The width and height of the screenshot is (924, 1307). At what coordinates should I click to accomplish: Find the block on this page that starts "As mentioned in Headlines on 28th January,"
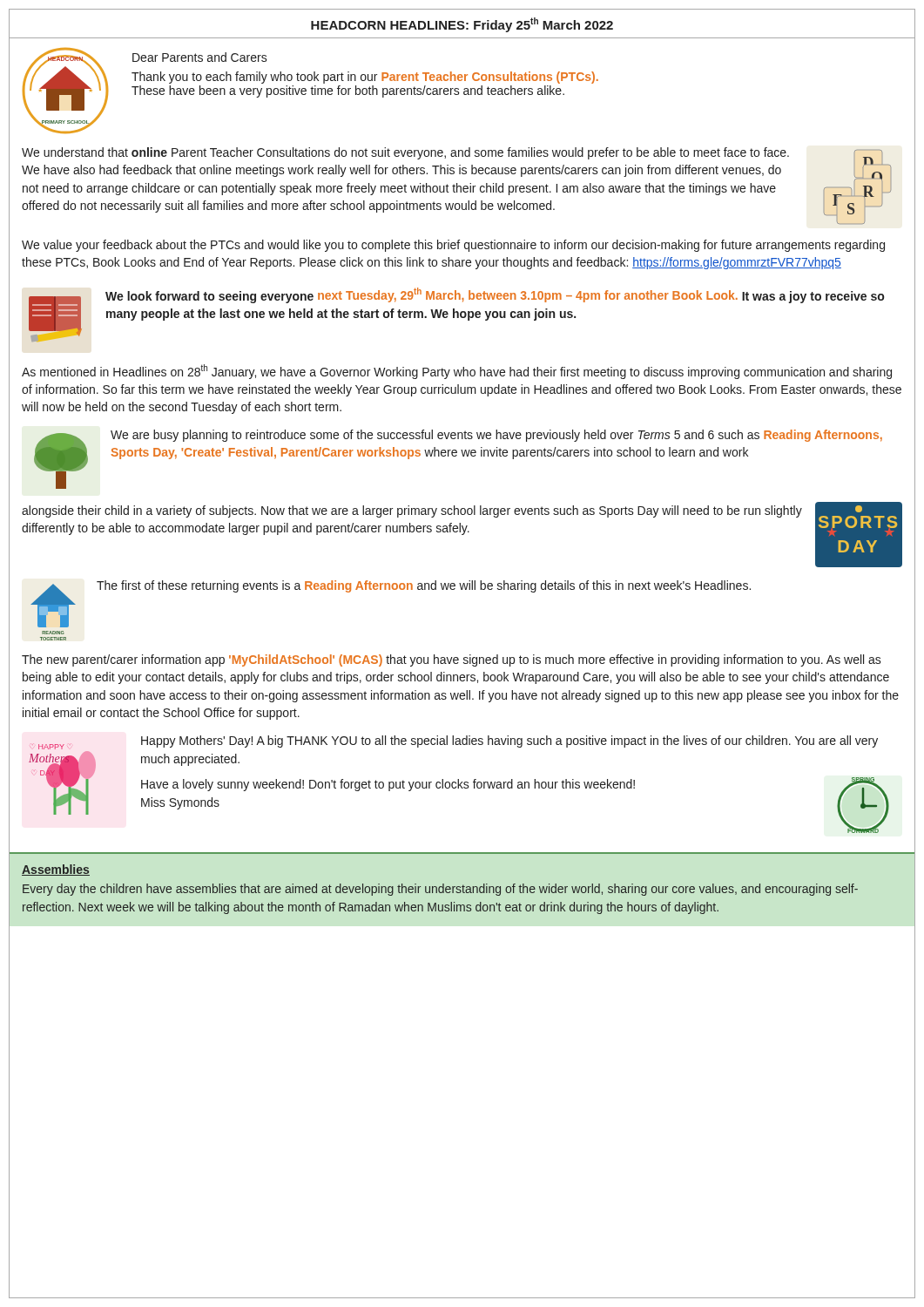(462, 388)
